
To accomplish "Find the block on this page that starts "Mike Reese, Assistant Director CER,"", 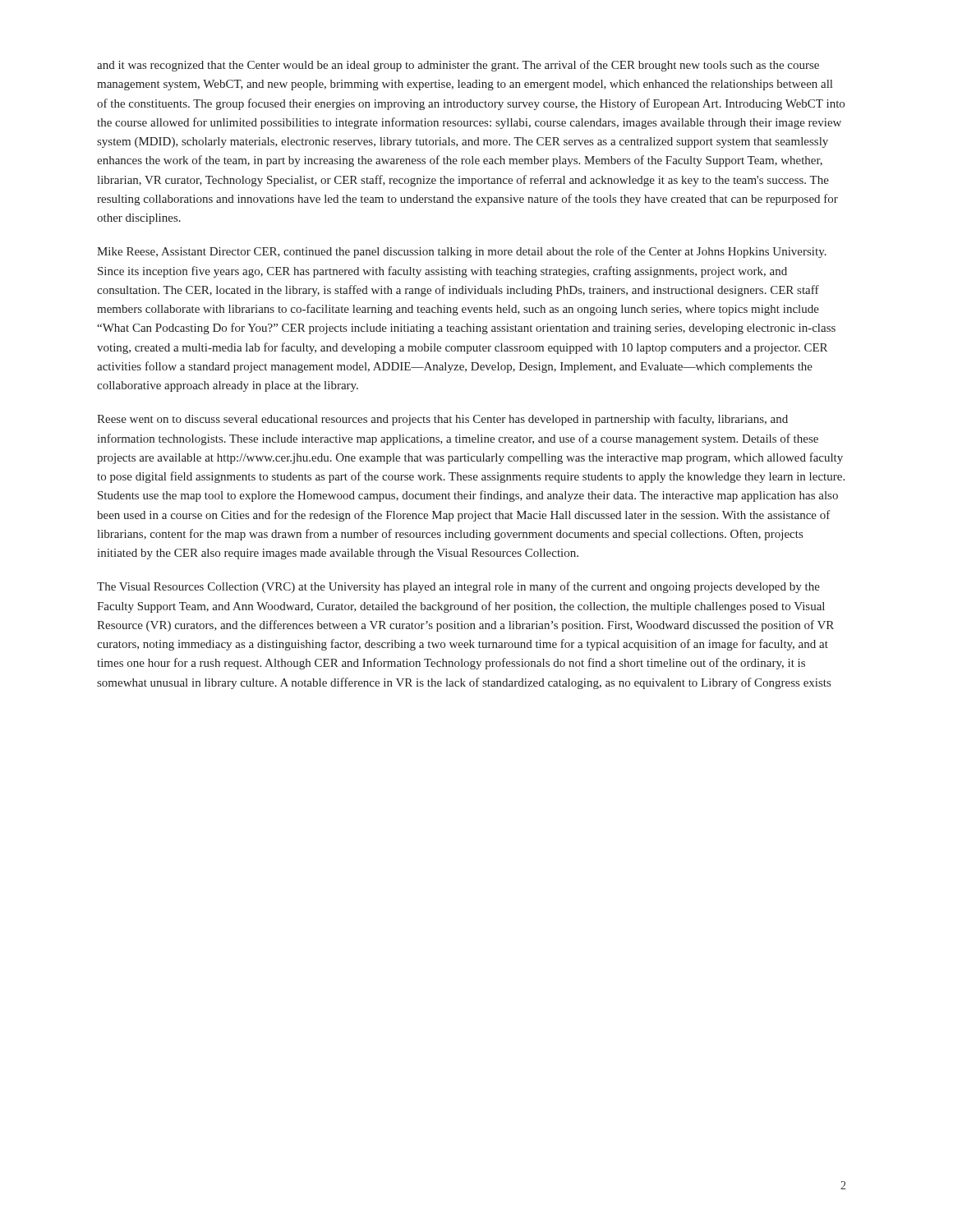I will coord(466,318).
